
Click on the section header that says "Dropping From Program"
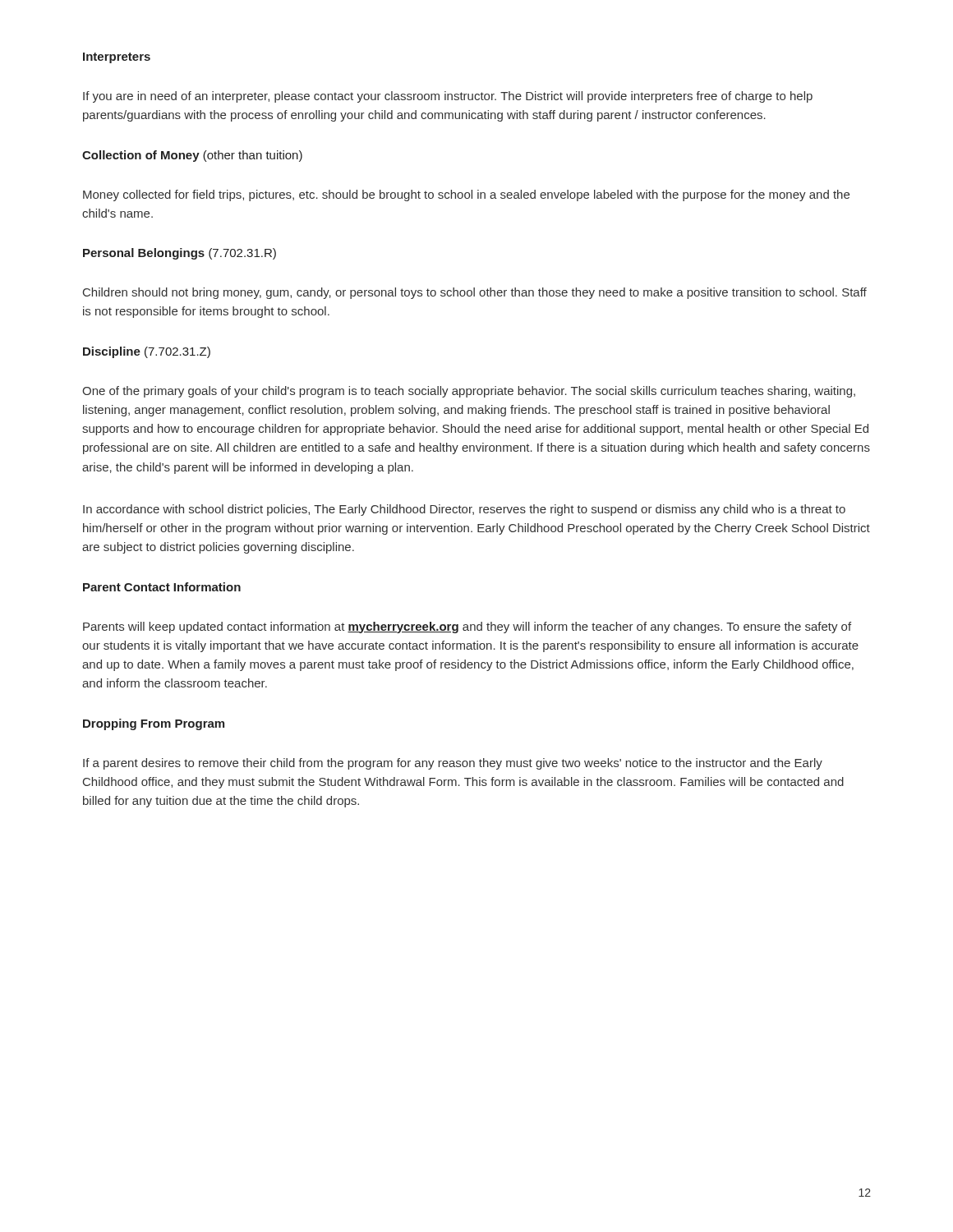coord(154,724)
